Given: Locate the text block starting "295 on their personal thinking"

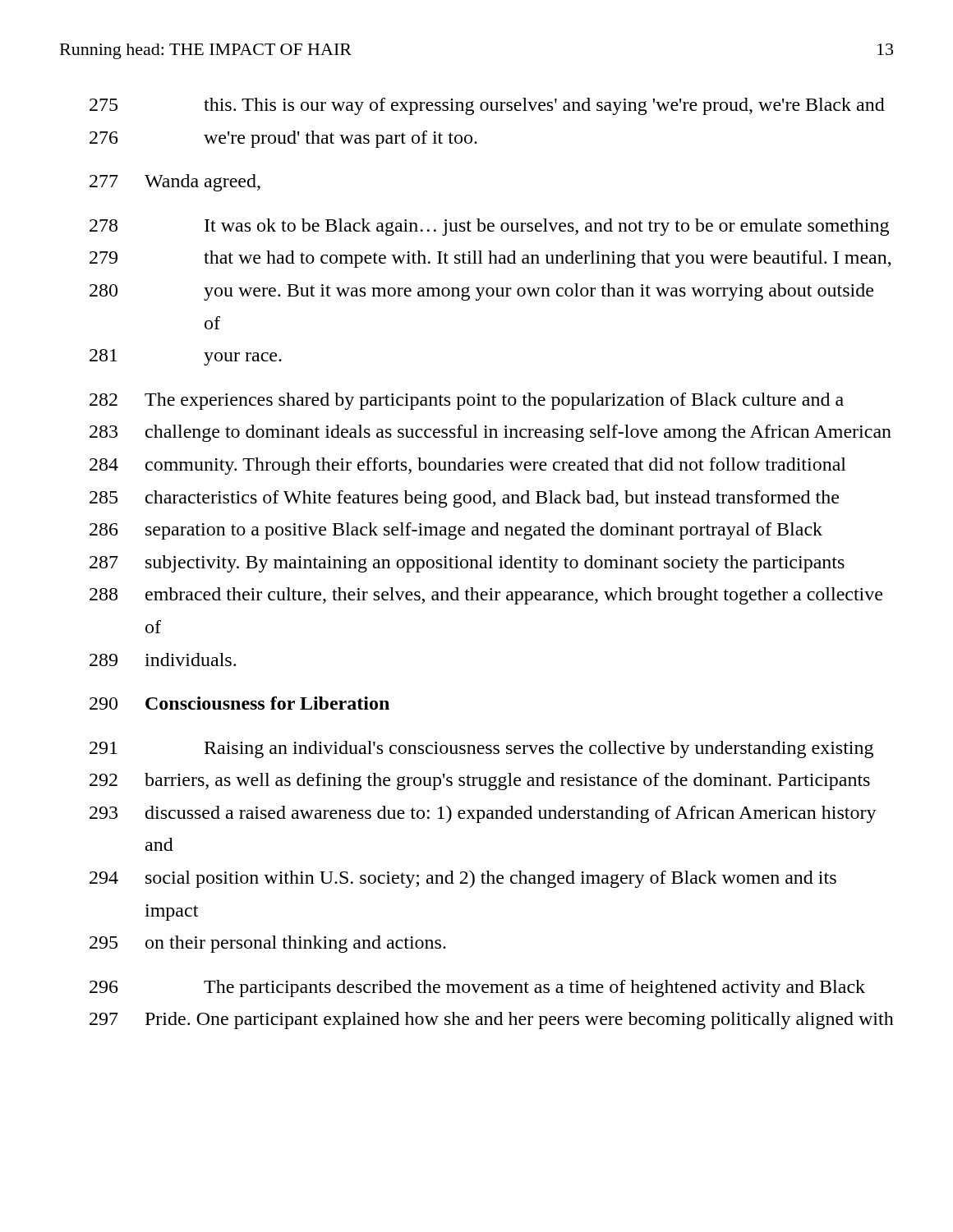Looking at the screenshot, I should tap(268, 944).
